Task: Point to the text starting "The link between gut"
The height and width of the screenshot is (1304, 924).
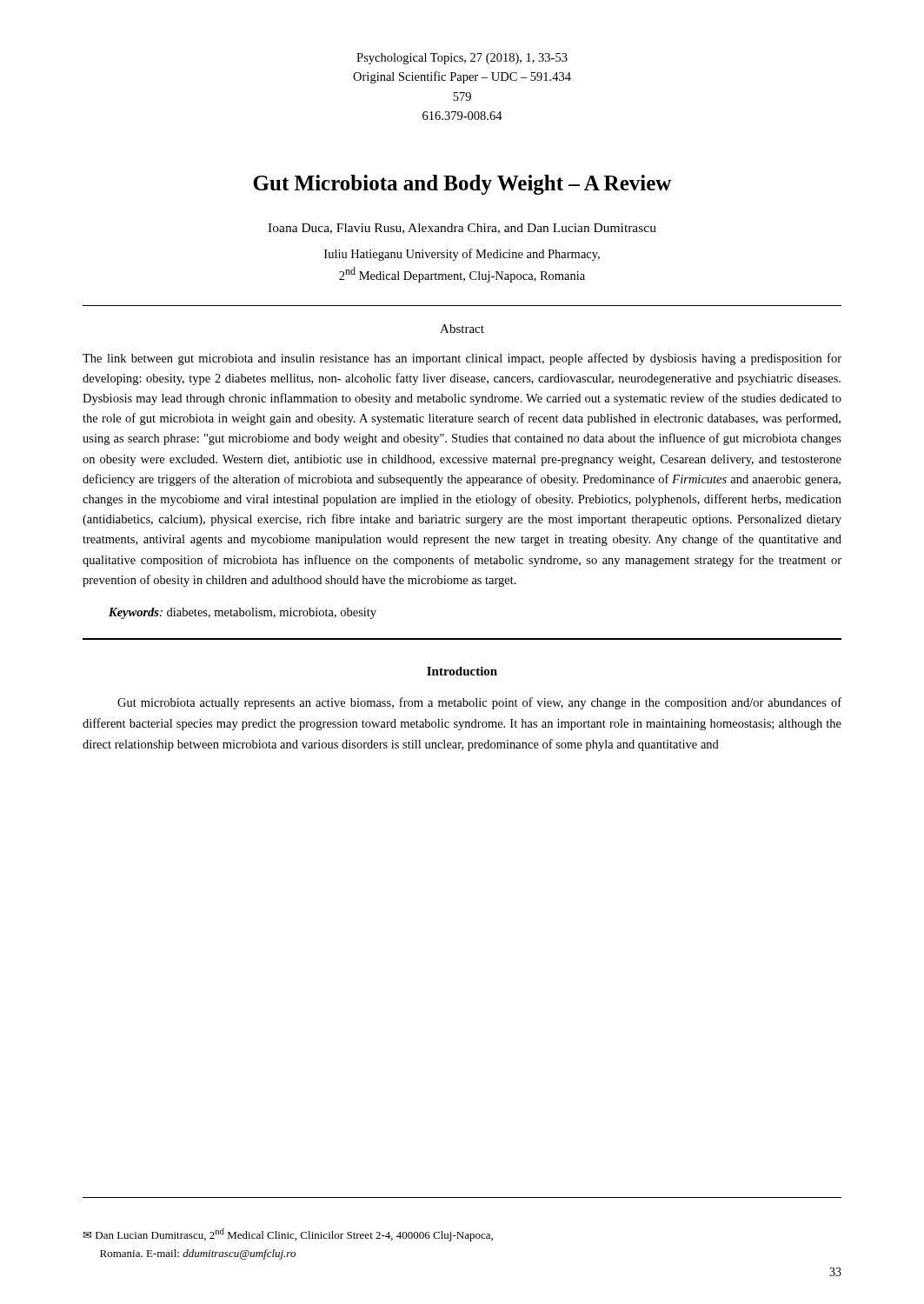Action: pos(462,469)
